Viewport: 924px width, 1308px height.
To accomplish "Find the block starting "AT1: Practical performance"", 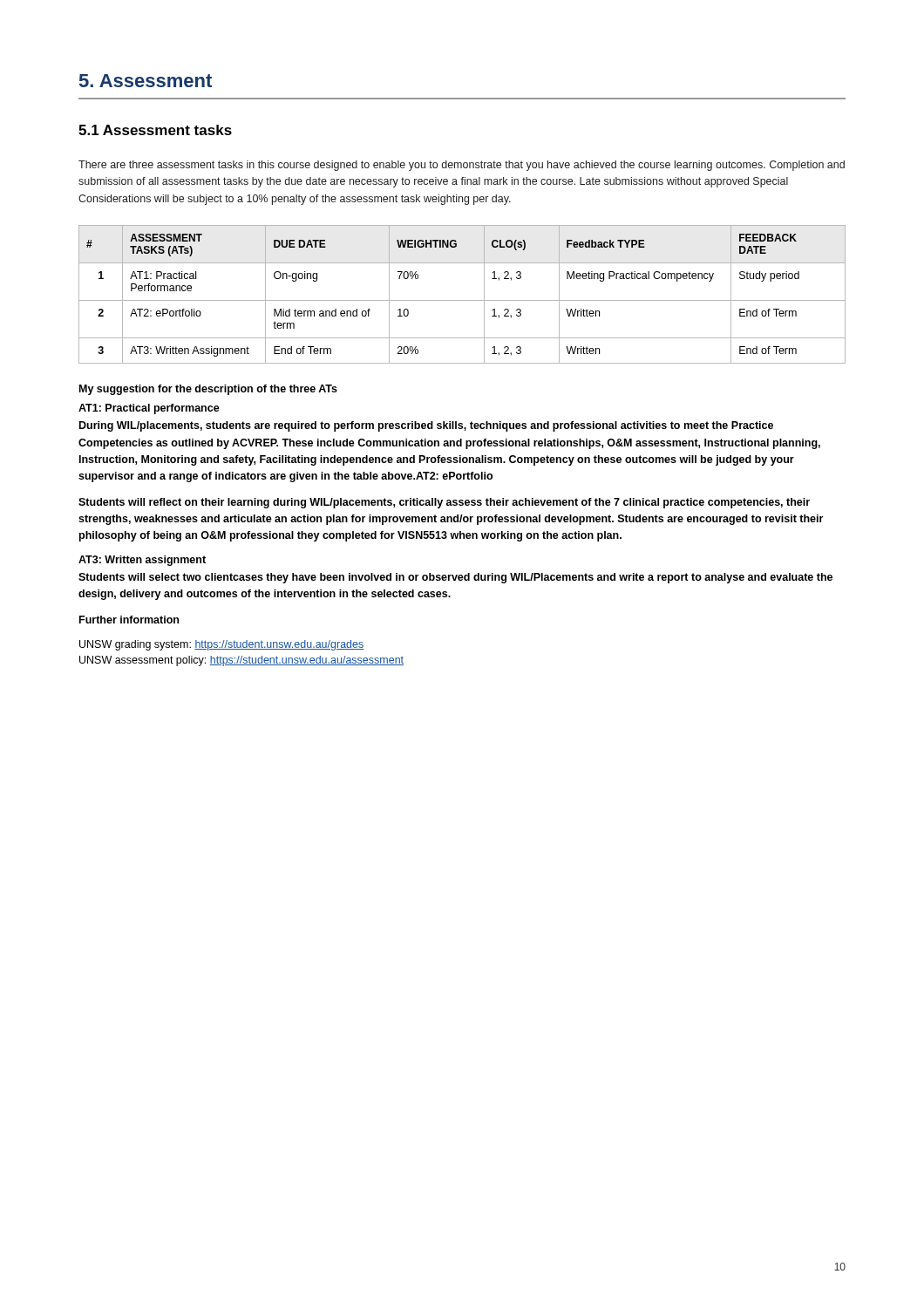I will pyautogui.click(x=149, y=408).
